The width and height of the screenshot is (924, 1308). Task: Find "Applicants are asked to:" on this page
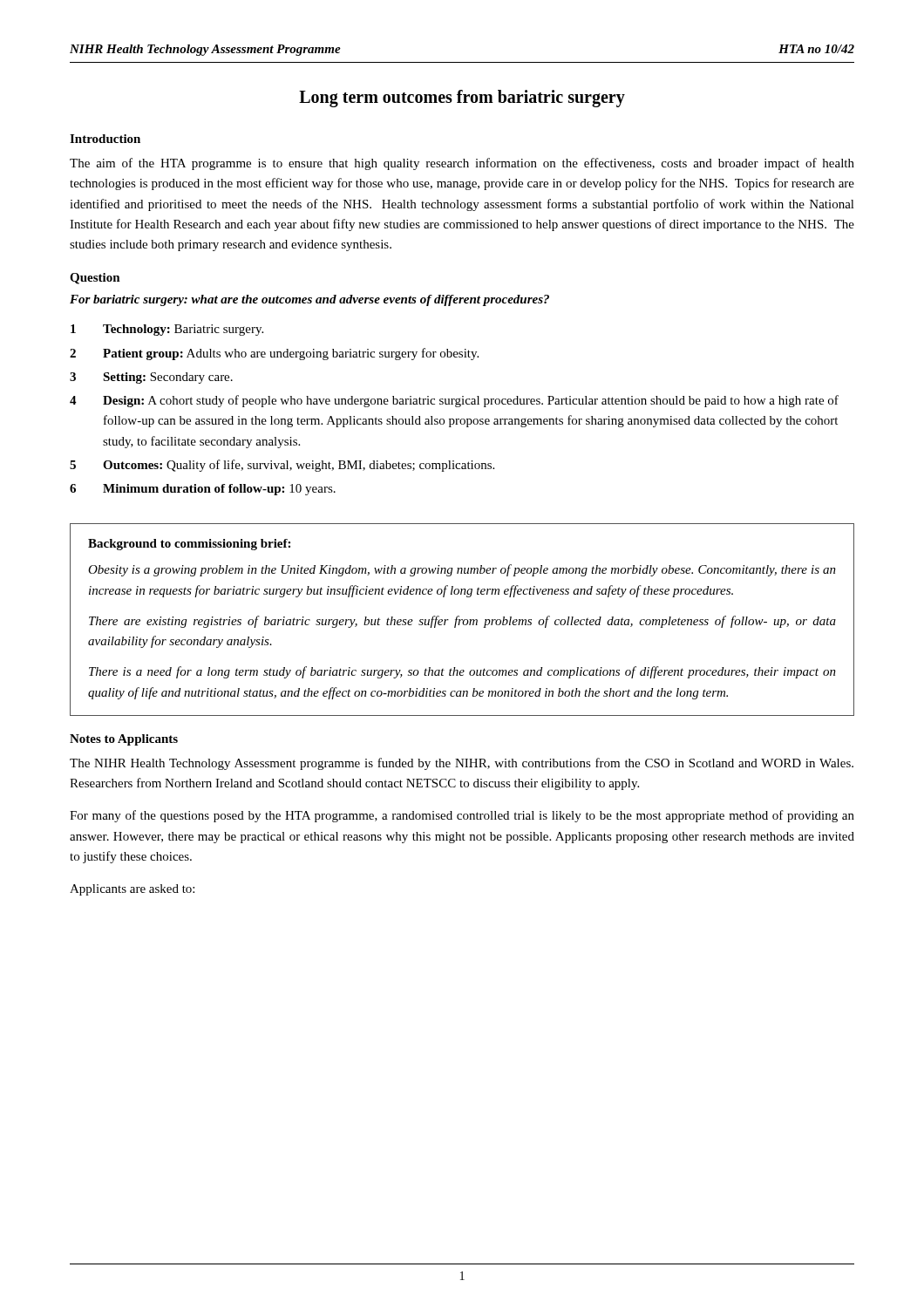(133, 889)
